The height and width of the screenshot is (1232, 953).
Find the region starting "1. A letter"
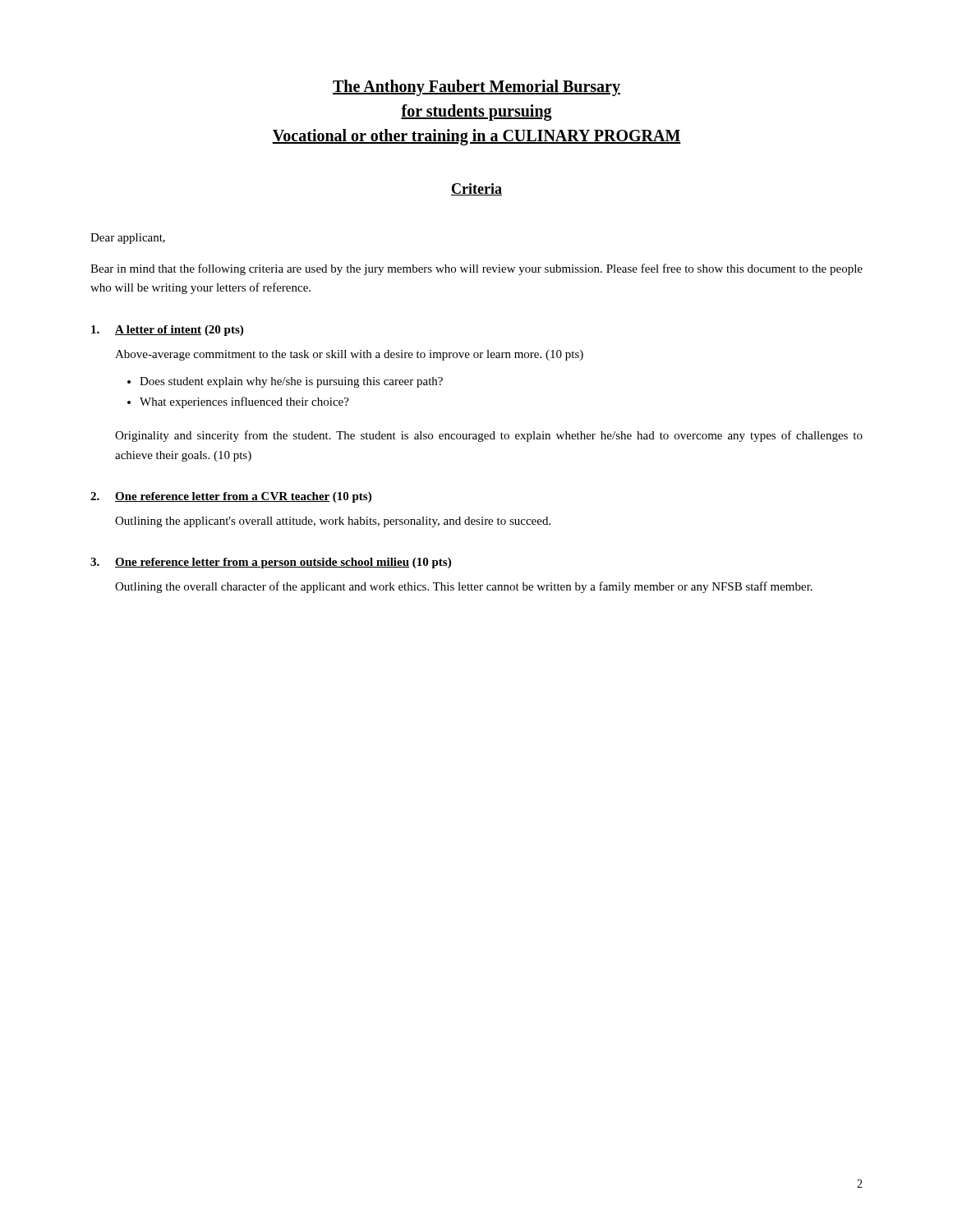pos(167,329)
